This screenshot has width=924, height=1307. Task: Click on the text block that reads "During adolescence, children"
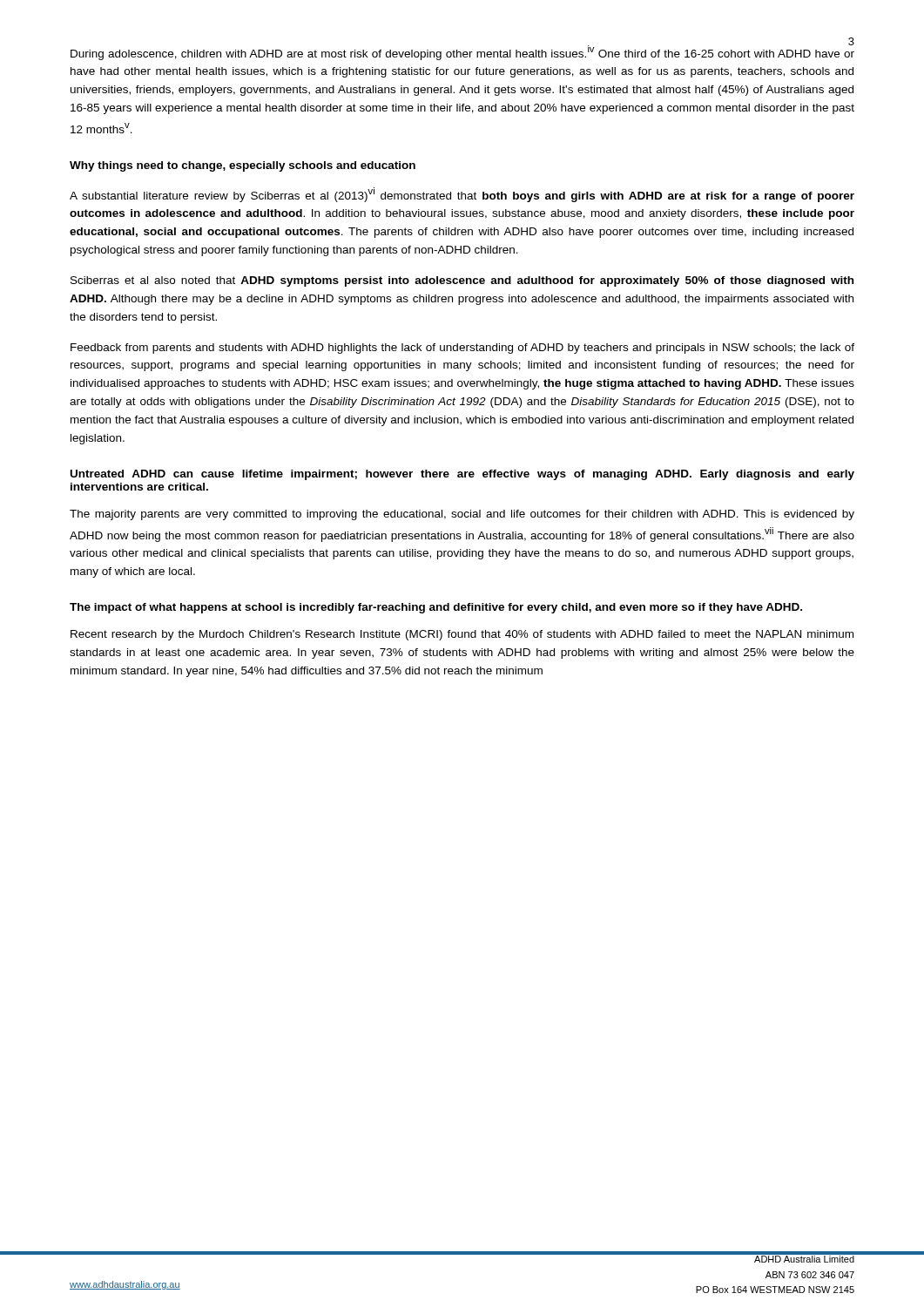[x=462, y=90]
